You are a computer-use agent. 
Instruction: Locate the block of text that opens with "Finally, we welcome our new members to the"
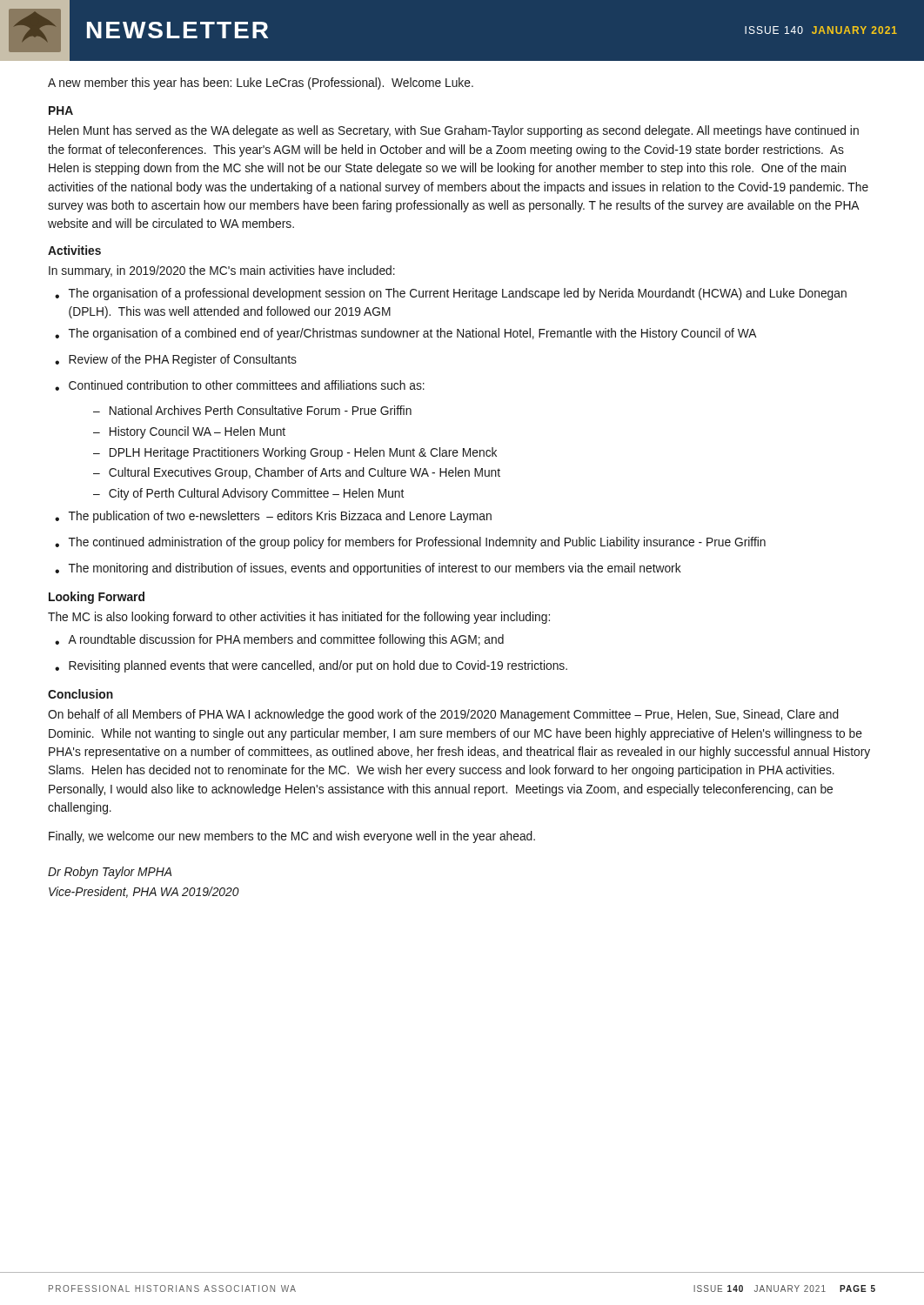tap(292, 837)
